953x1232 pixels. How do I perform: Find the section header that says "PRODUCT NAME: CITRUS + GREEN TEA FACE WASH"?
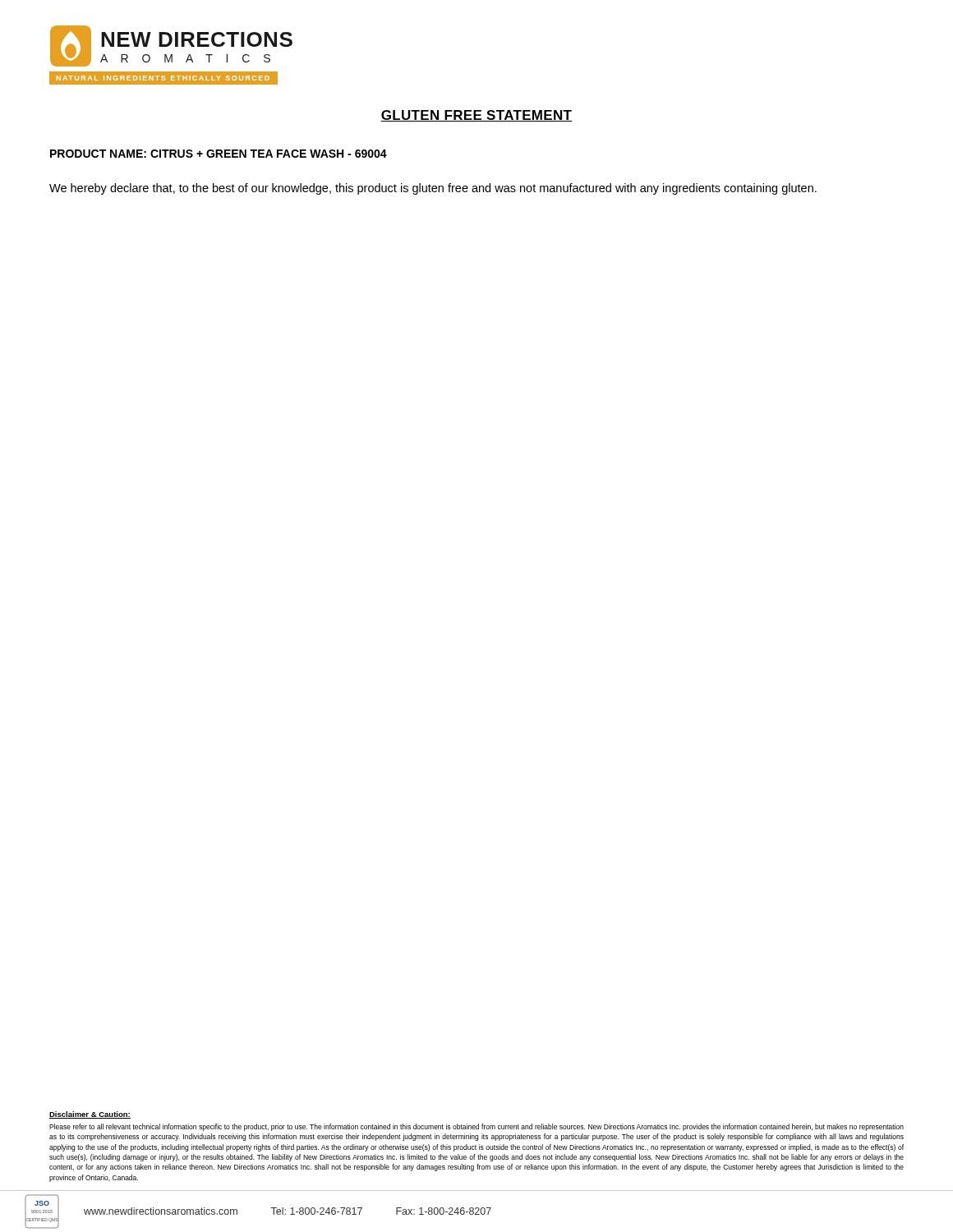(218, 154)
